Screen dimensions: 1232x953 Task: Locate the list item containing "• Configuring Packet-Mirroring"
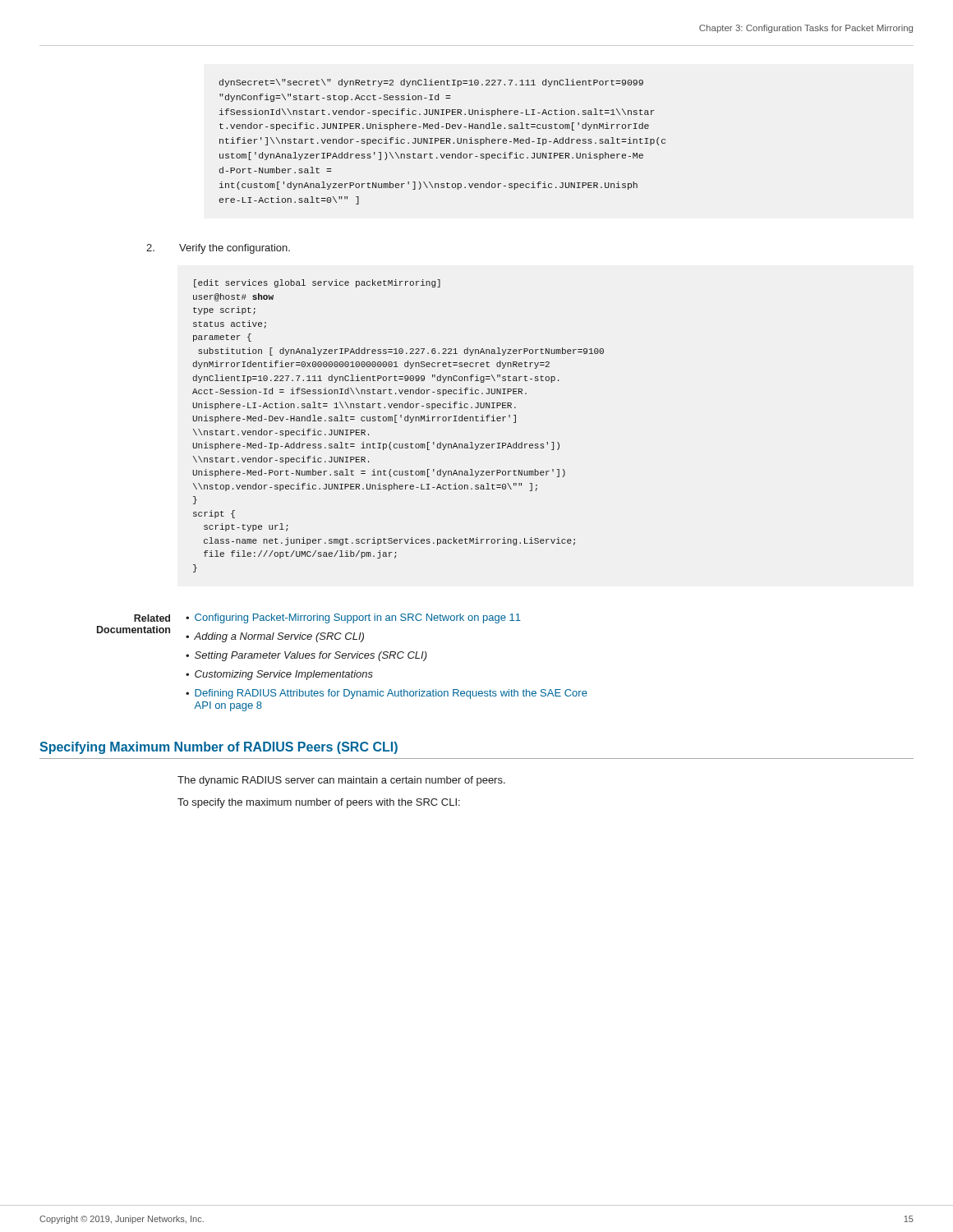[353, 618]
